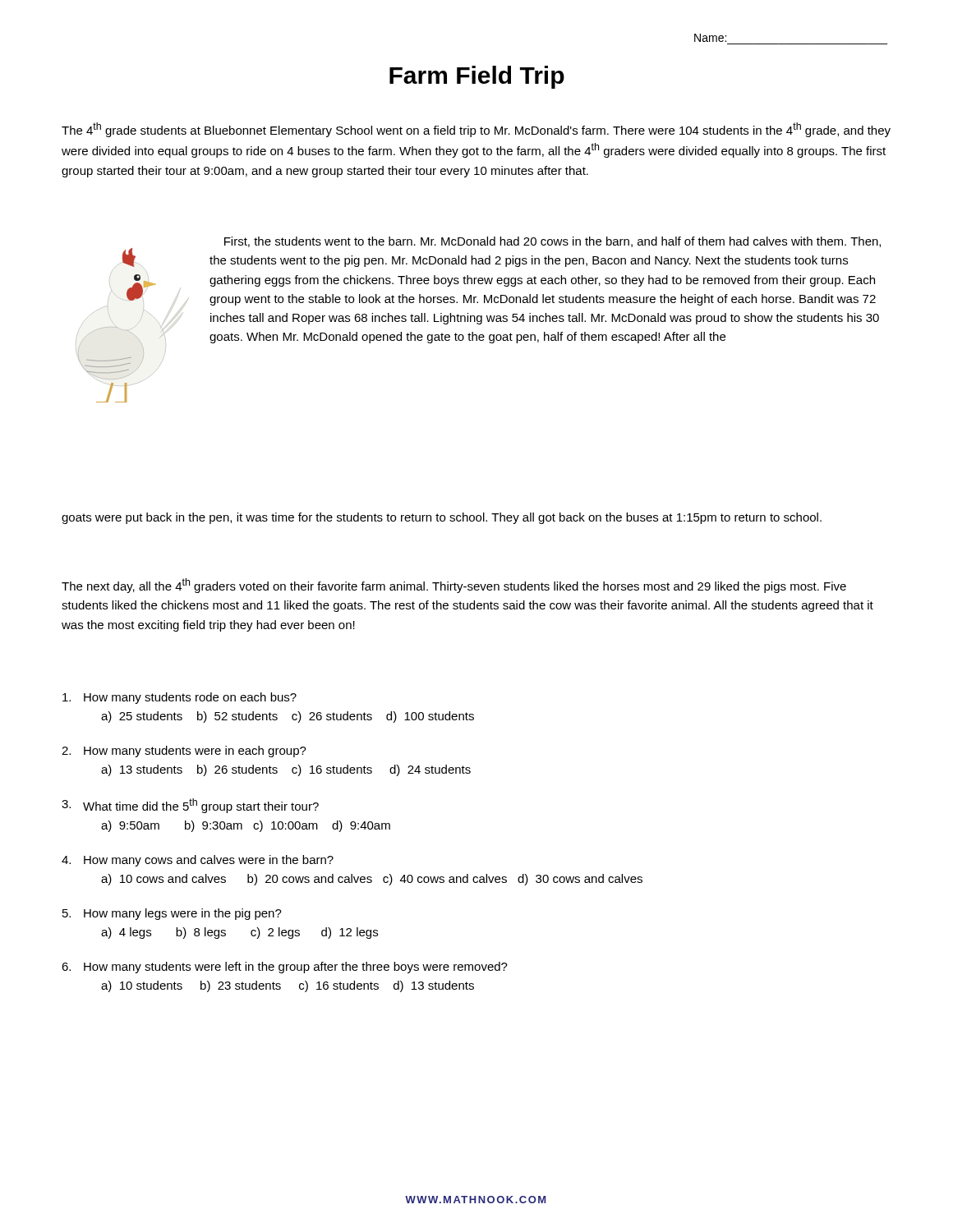
Task: Locate the text block containing "The 4th grade students at Bluebonnet Elementary"
Action: click(476, 149)
